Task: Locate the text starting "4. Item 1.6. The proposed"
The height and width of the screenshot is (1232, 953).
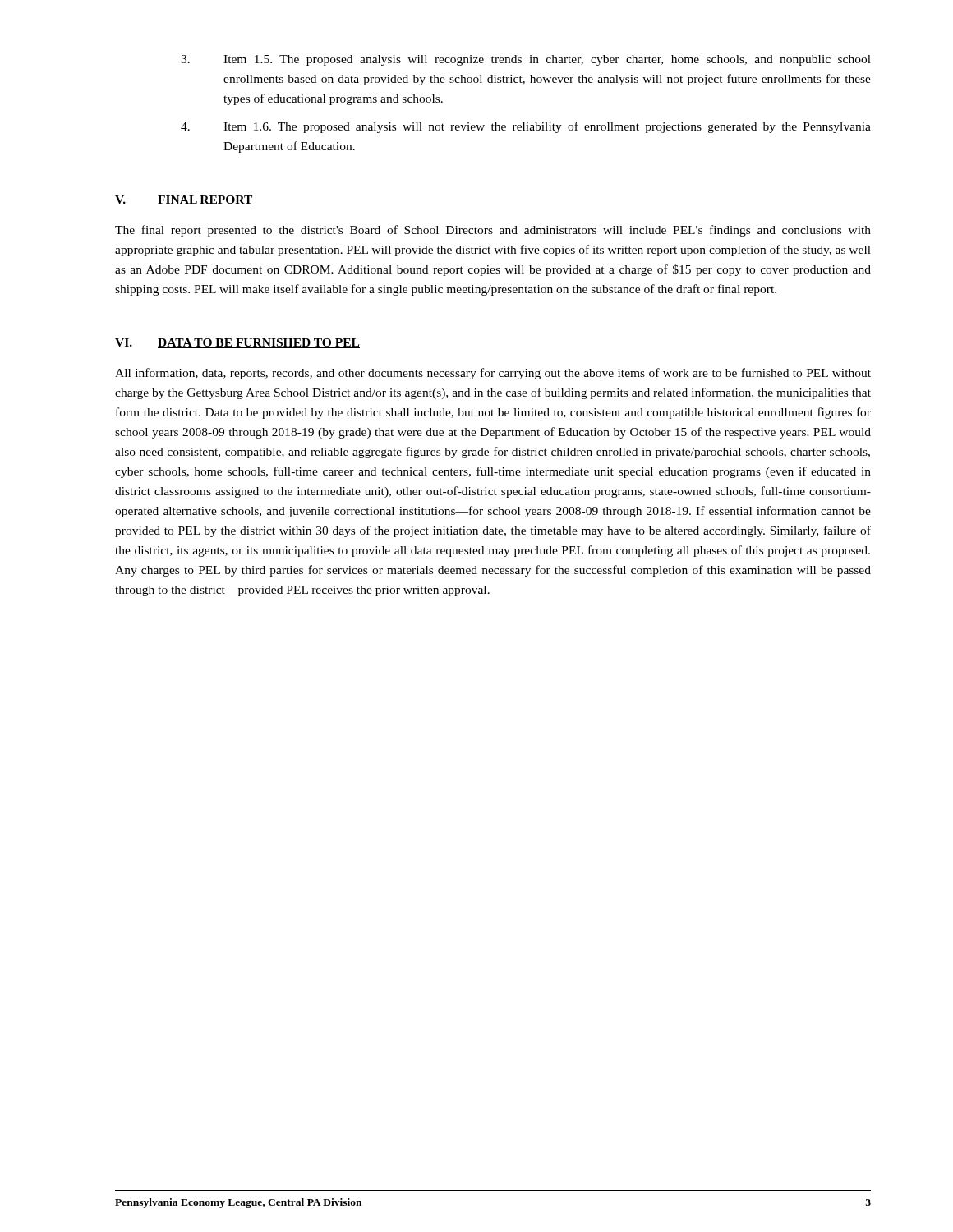Action: 526,136
